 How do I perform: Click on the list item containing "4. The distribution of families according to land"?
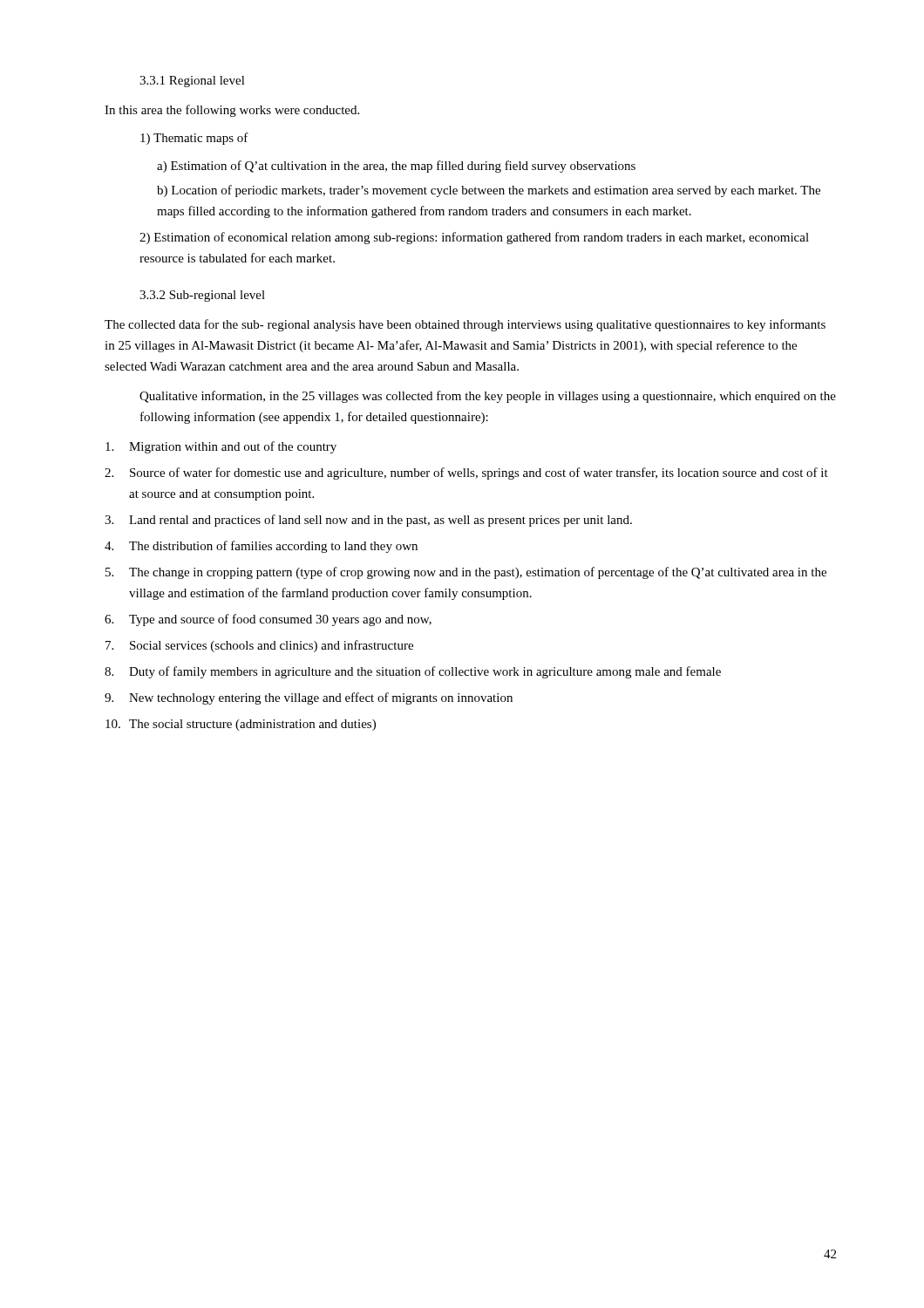(261, 547)
